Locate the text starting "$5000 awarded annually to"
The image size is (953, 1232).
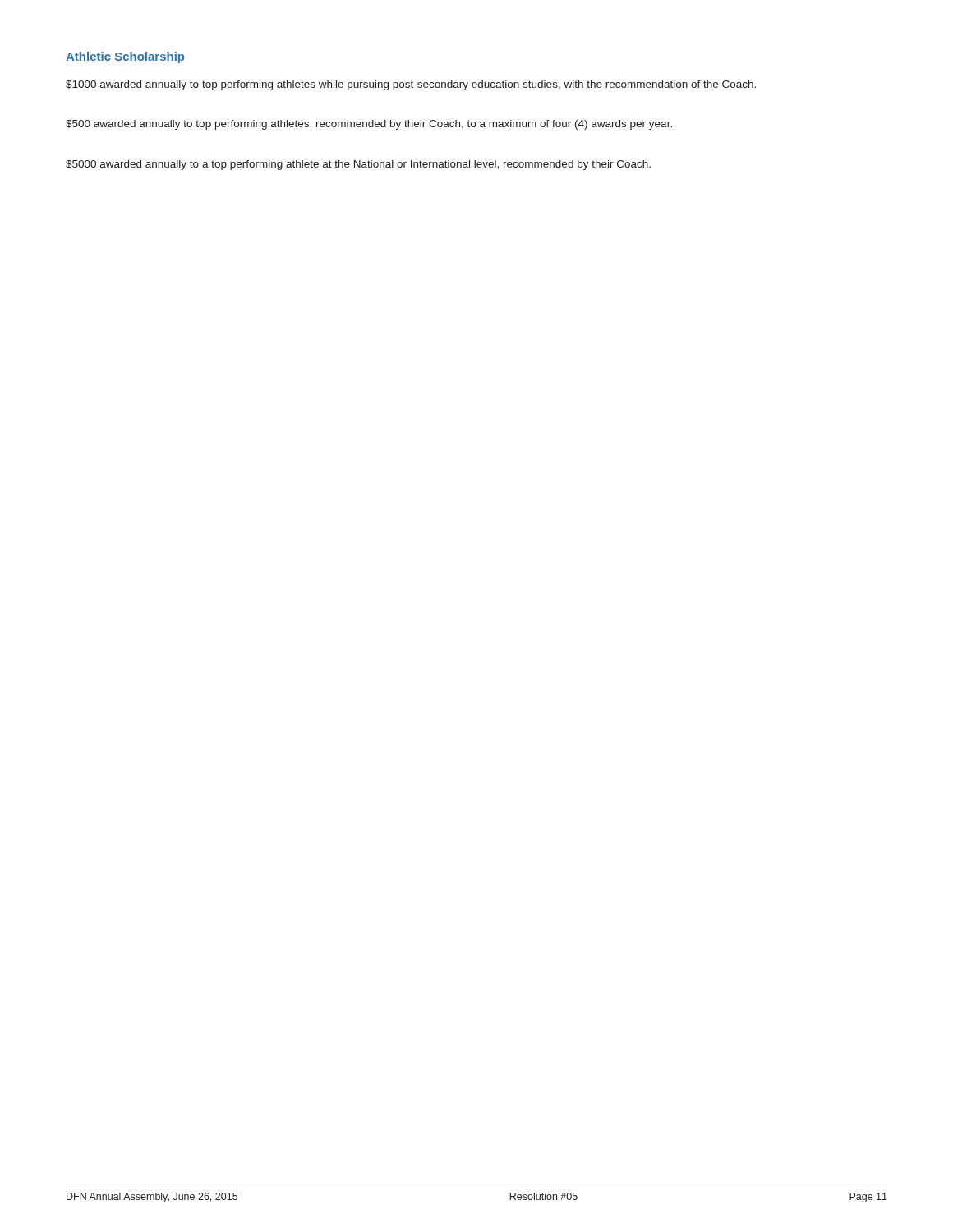[x=359, y=163]
